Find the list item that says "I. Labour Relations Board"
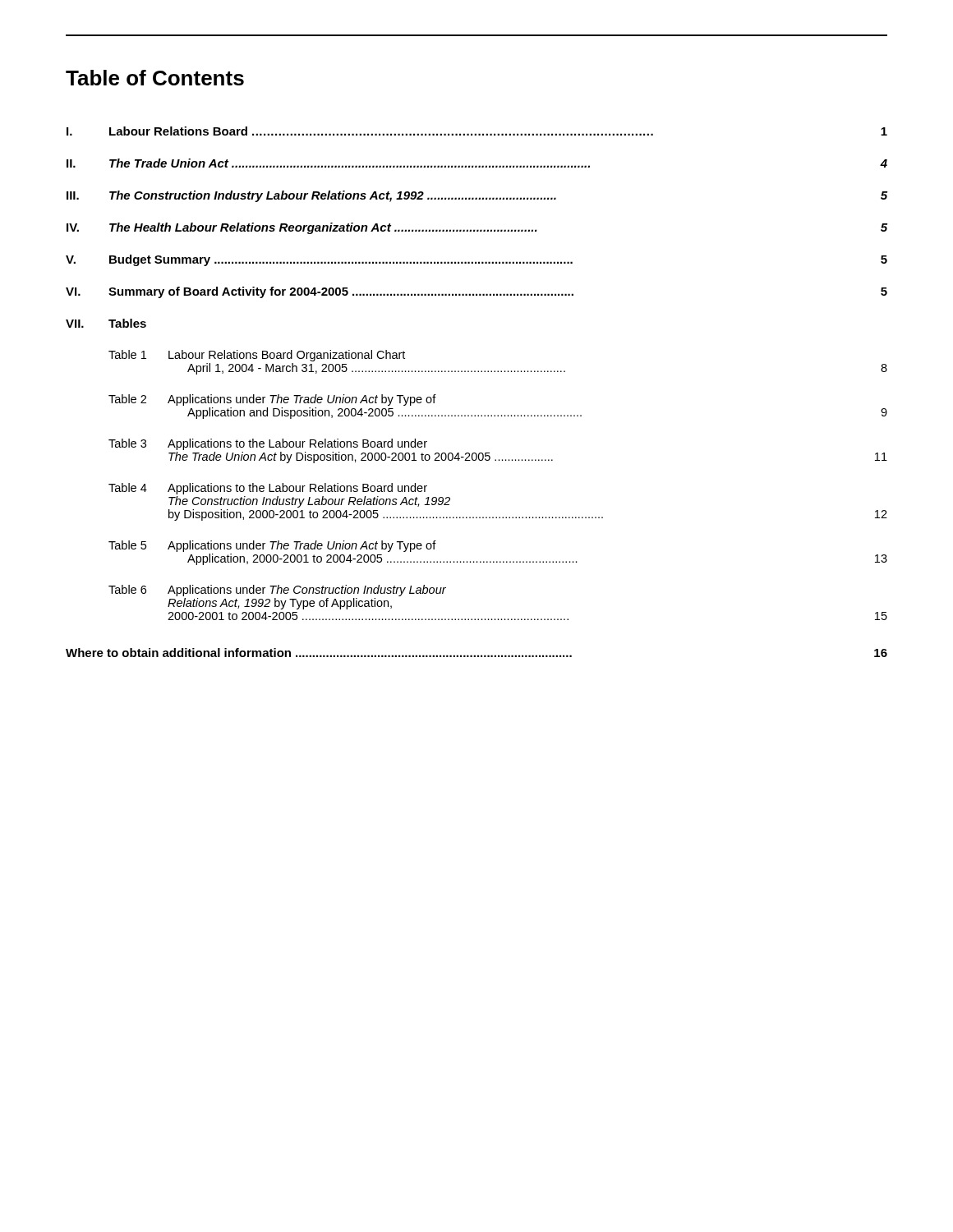Screen dimensions: 1232x953 pyautogui.click(x=476, y=131)
